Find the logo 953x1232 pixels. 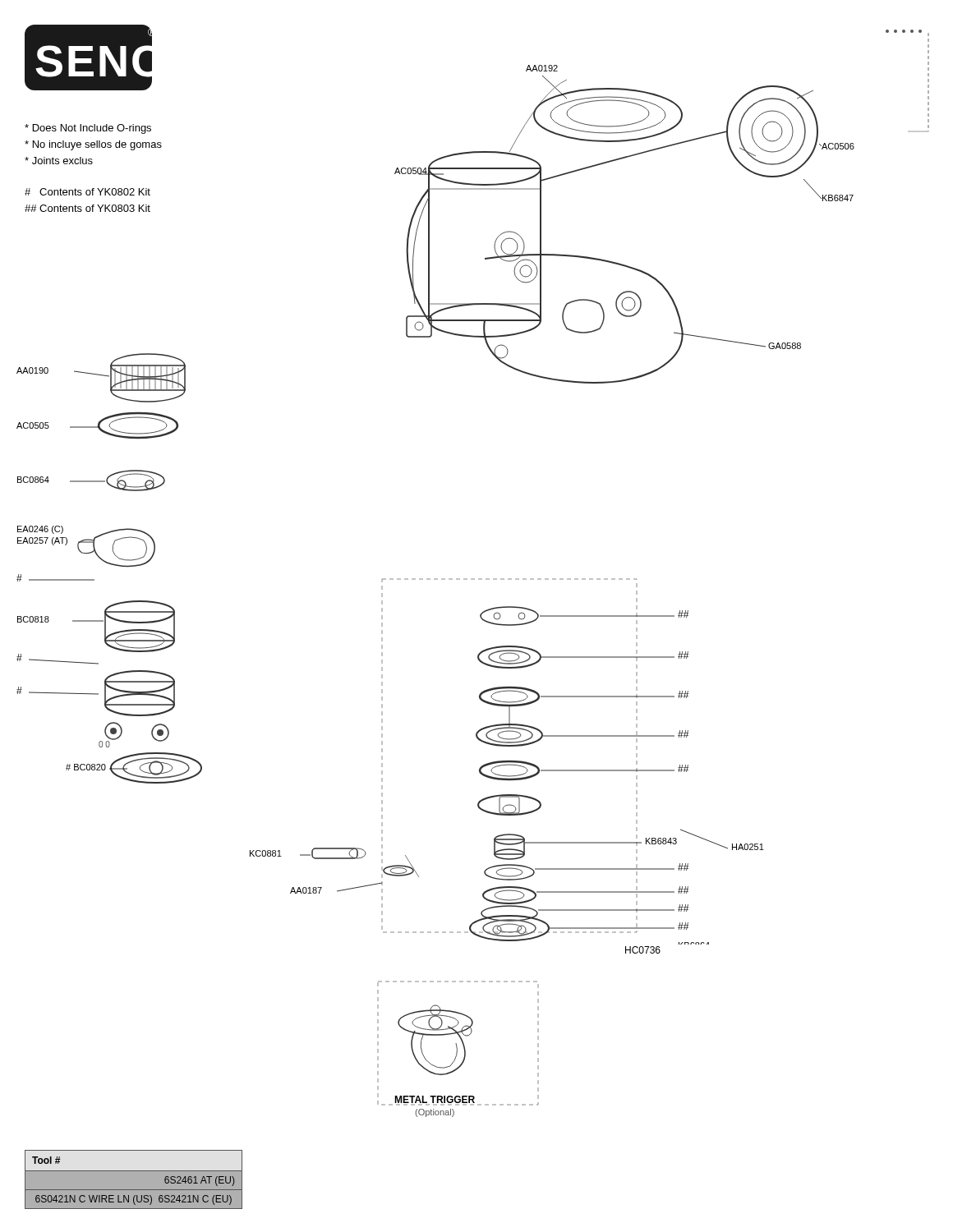pyautogui.click(x=99, y=63)
